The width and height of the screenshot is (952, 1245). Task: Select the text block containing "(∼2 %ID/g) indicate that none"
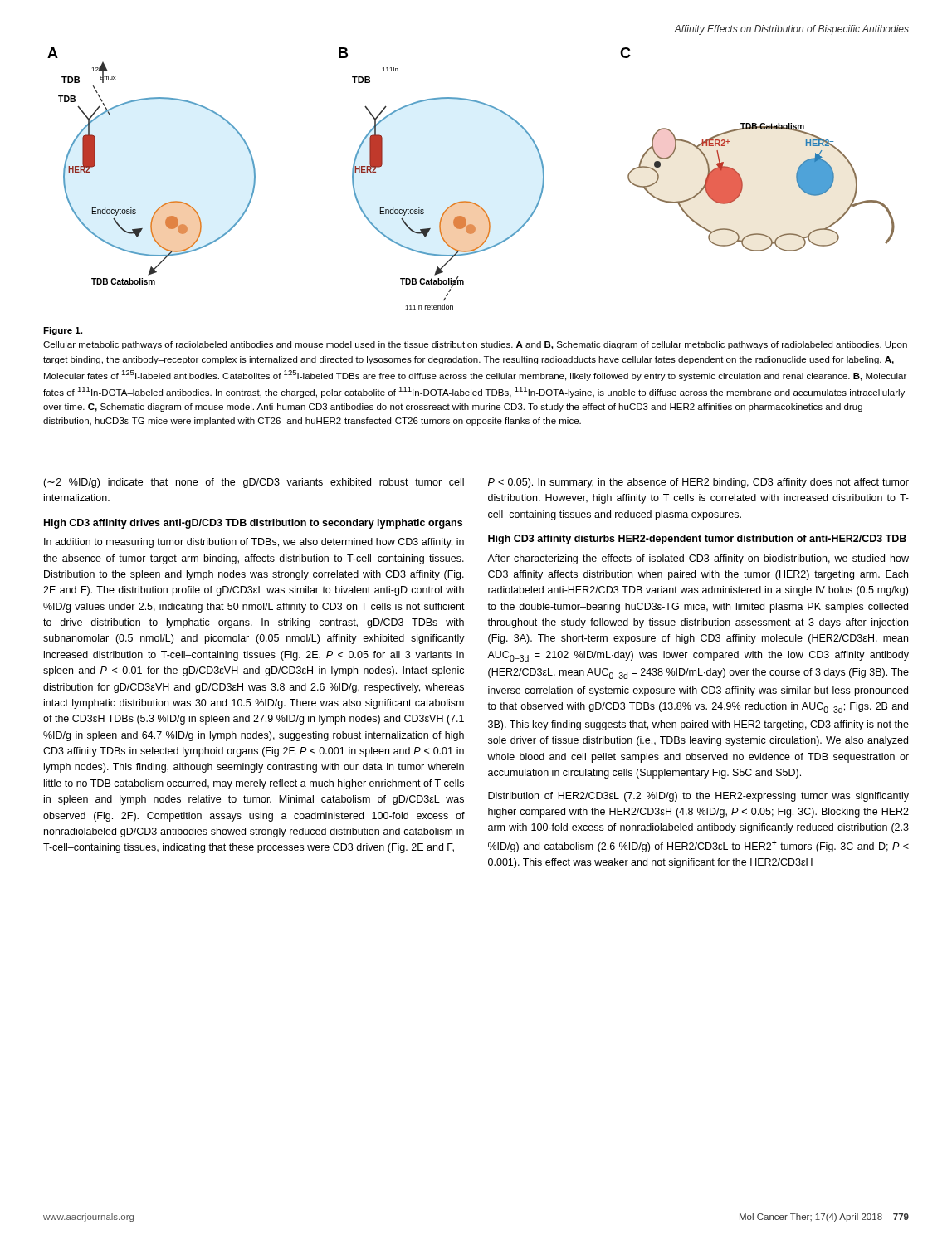click(x=254, y=666)
